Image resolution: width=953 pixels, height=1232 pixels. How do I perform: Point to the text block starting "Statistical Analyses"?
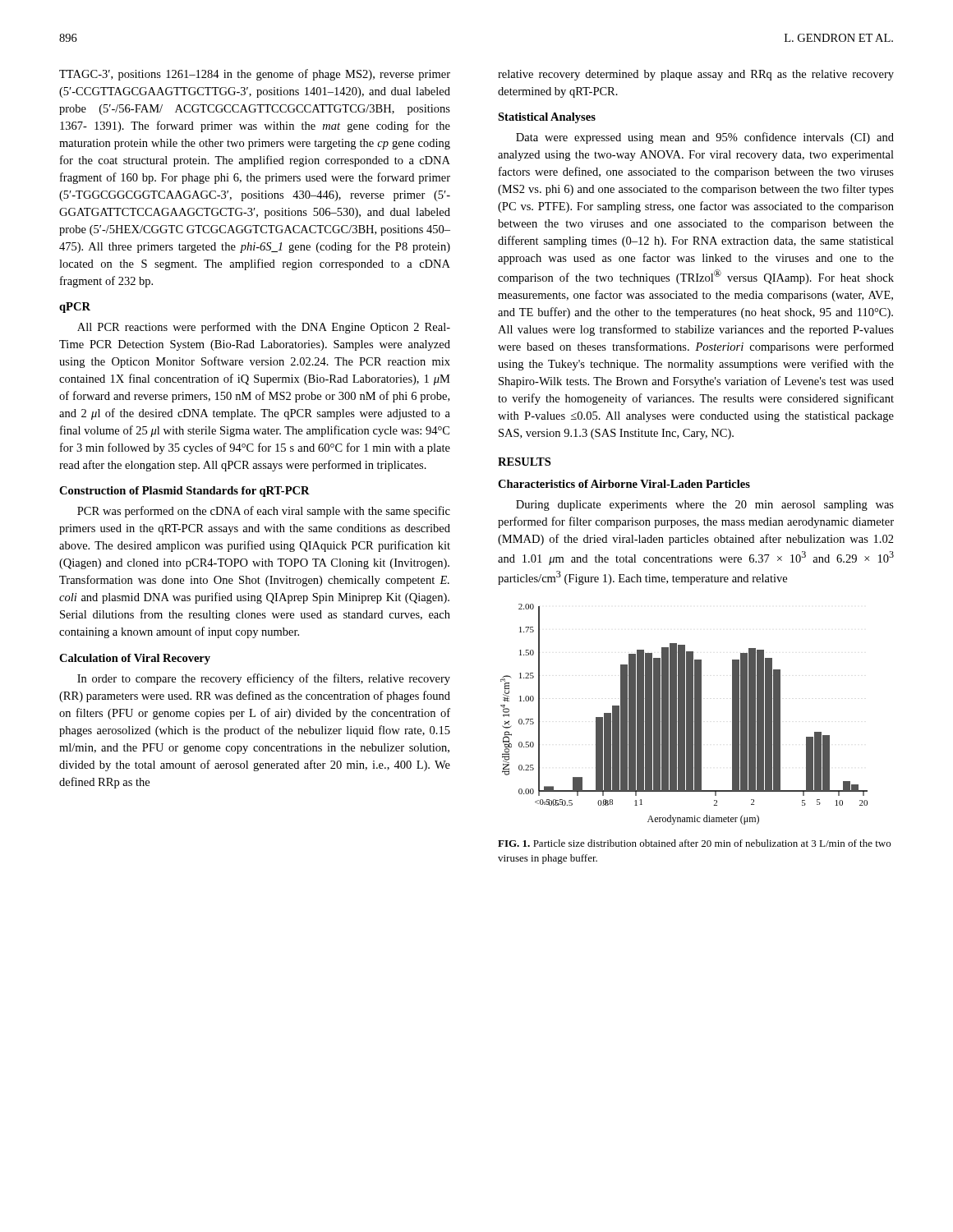tap(547, 117)
